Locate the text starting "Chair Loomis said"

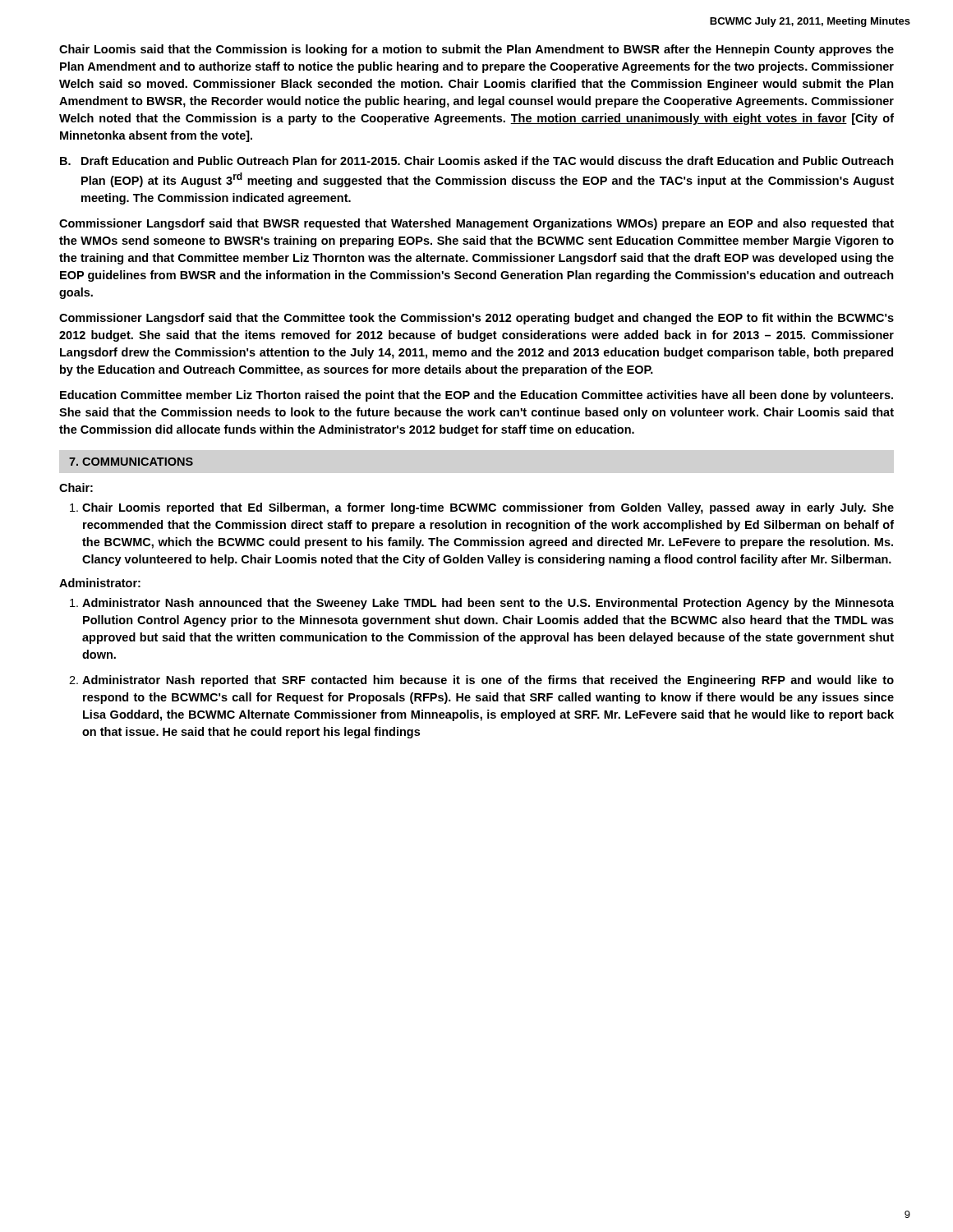(476, 92)
